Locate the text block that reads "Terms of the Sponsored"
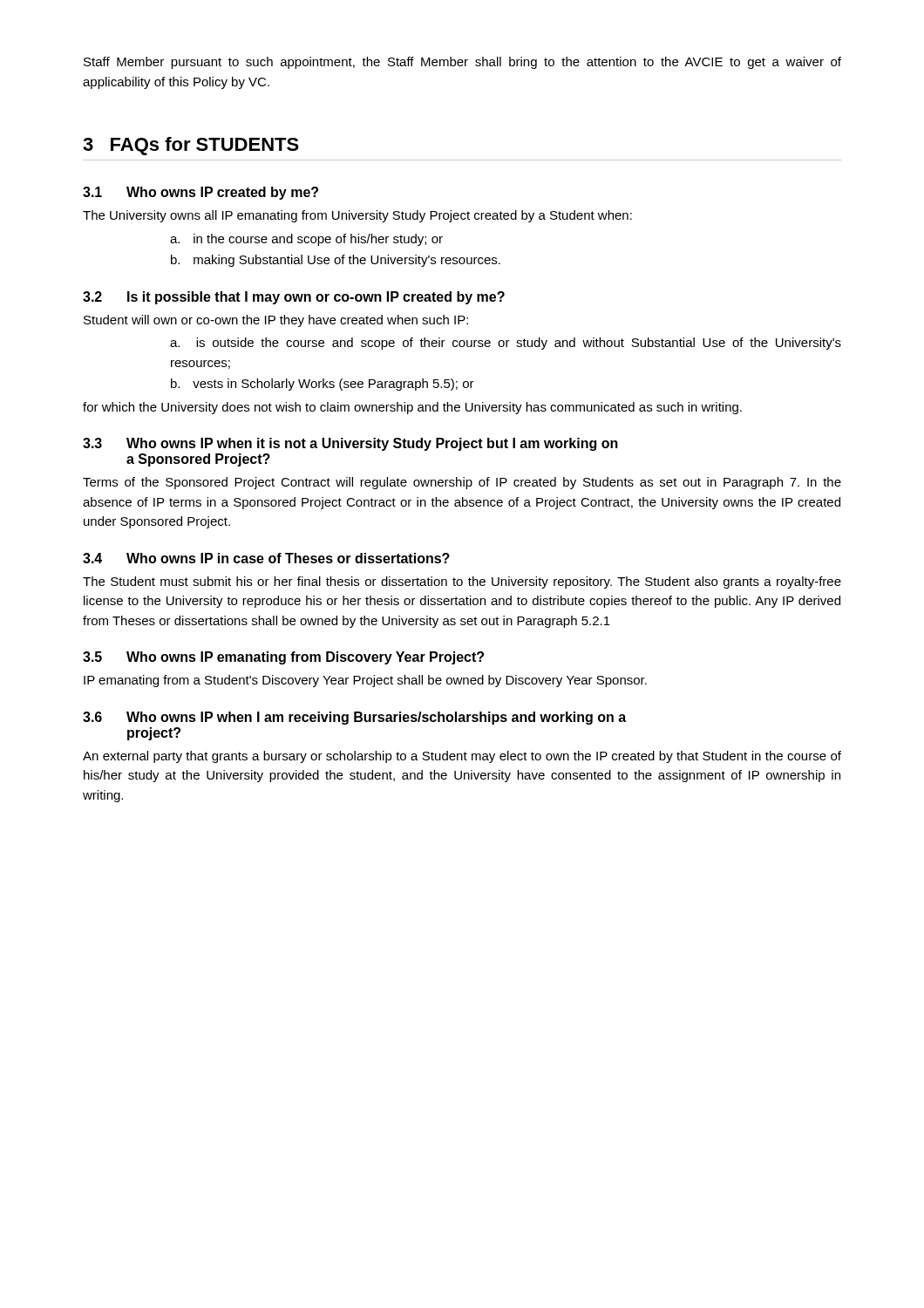The image size is (924, 1308). pyautogui.click(x=462, y=501)
